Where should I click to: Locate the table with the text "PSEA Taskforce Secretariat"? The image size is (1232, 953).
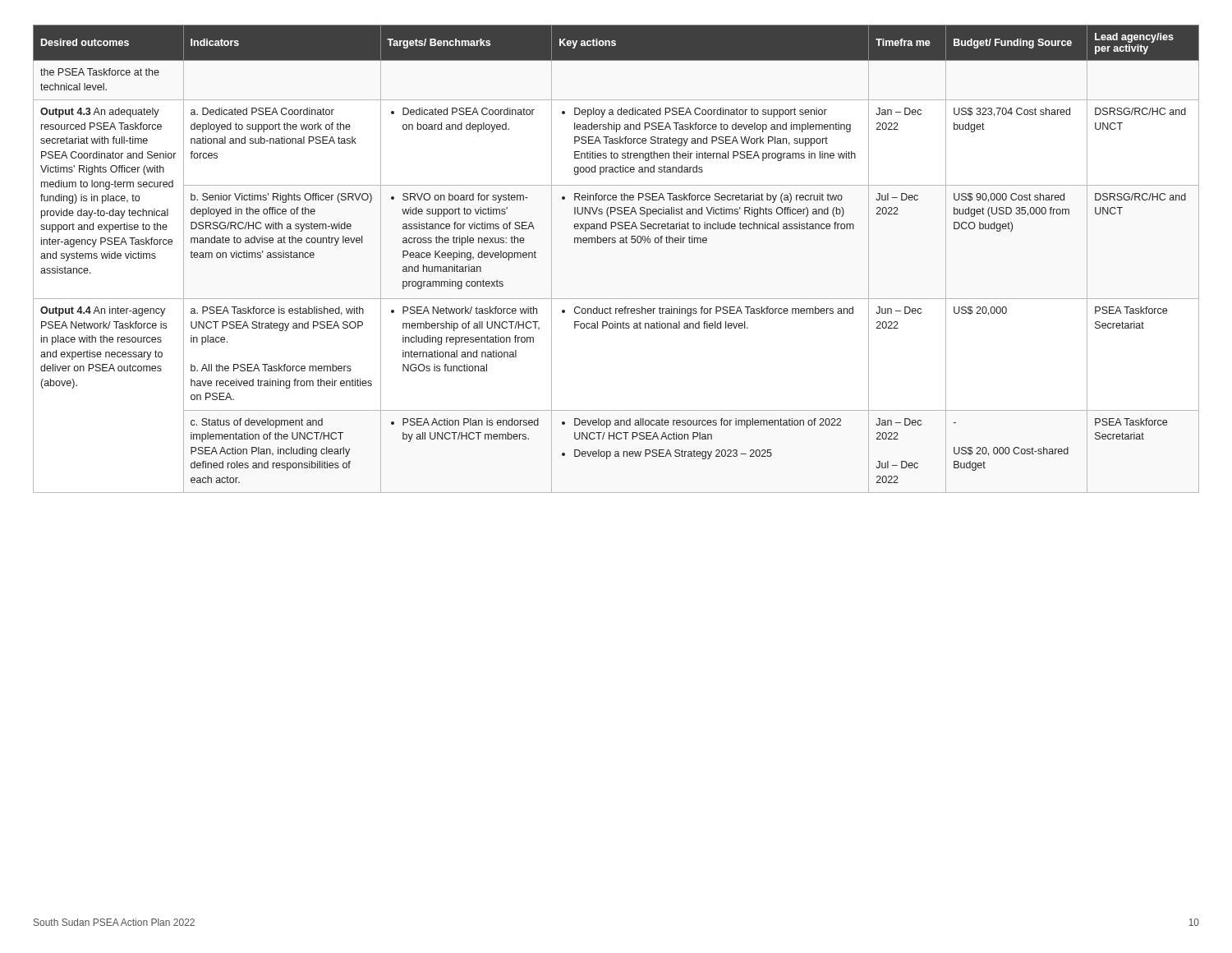pos(616,467)
